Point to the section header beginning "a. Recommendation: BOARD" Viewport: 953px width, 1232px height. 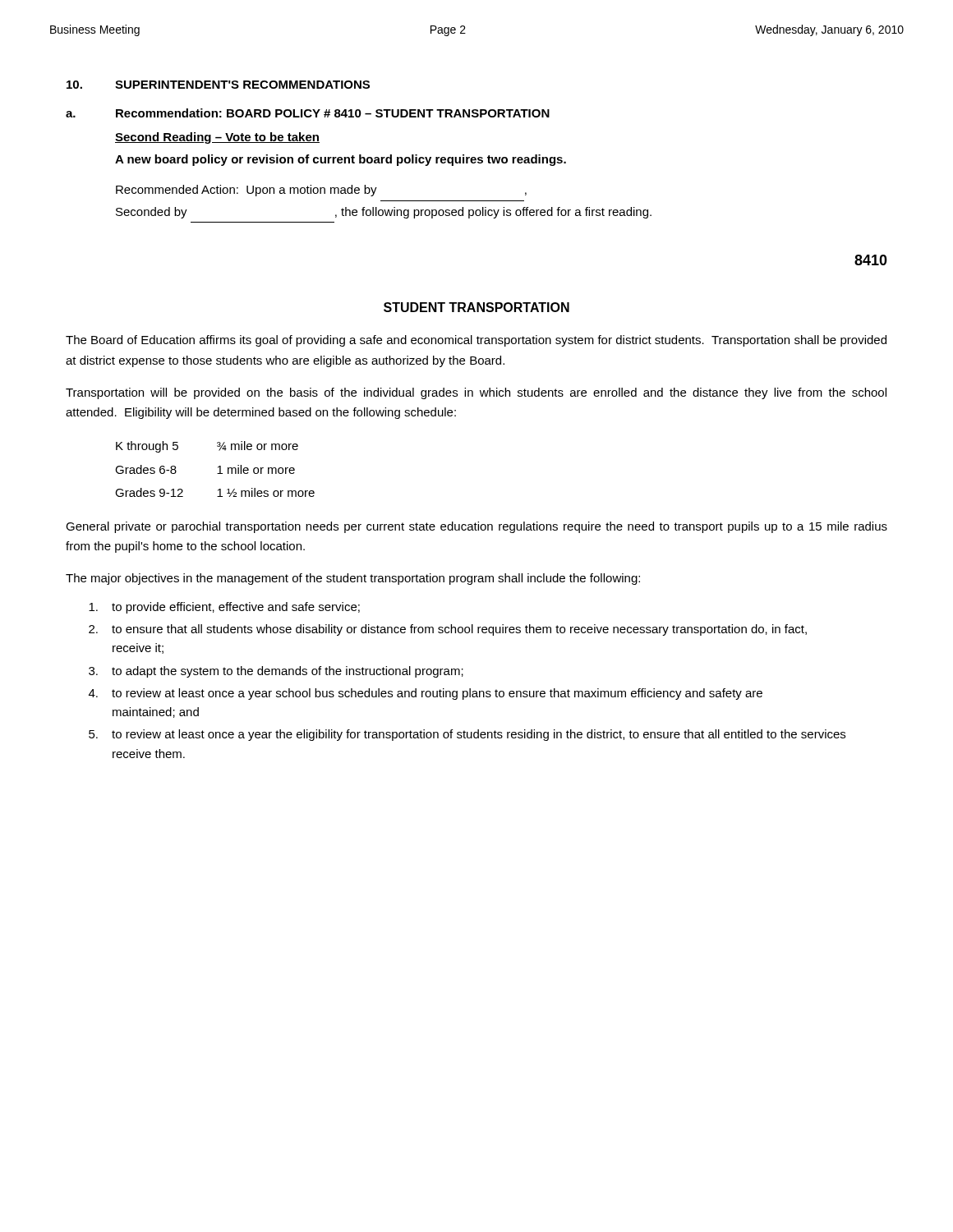coord(308,113)
